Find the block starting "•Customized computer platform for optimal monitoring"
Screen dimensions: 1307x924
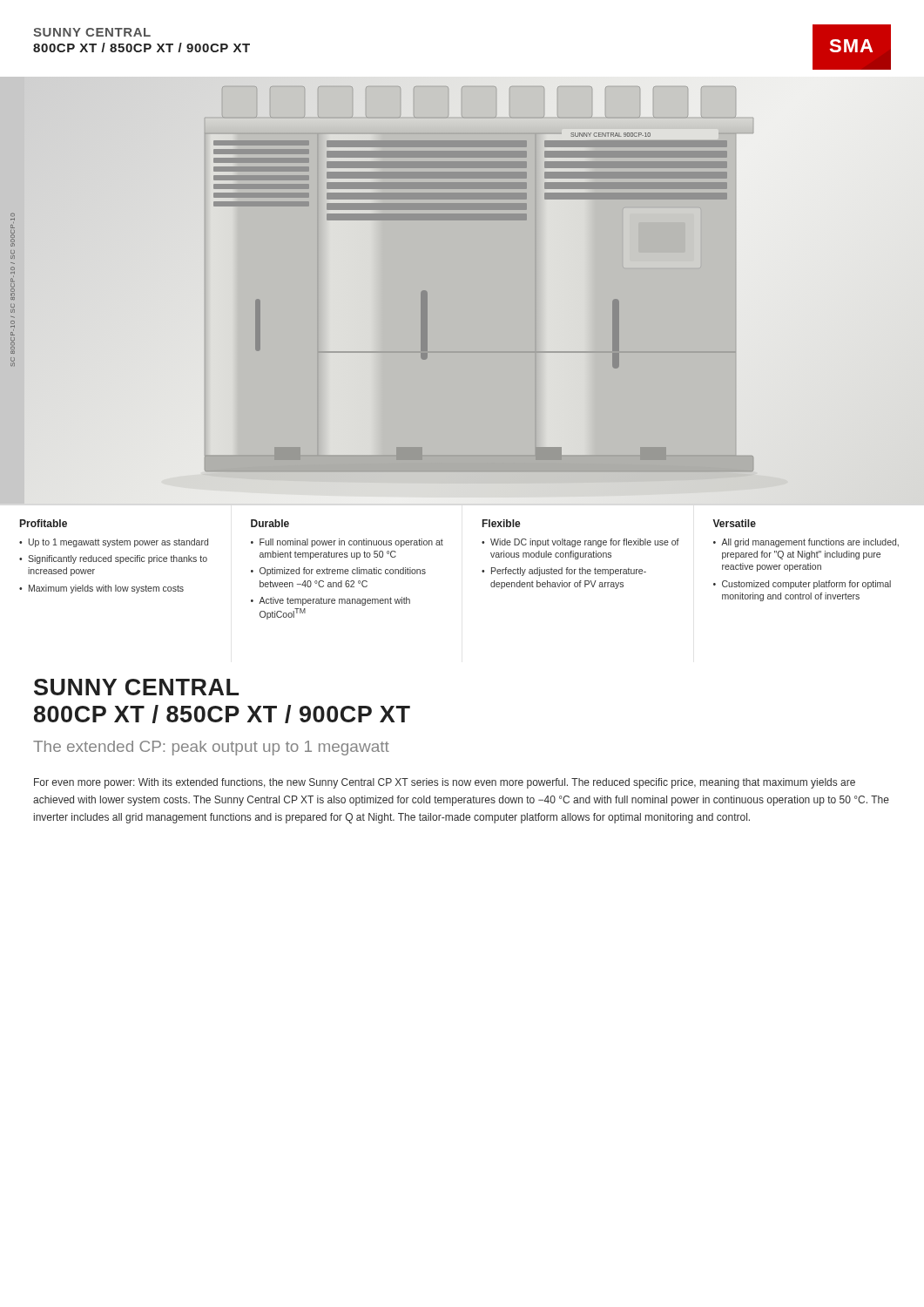click(802, 589)
